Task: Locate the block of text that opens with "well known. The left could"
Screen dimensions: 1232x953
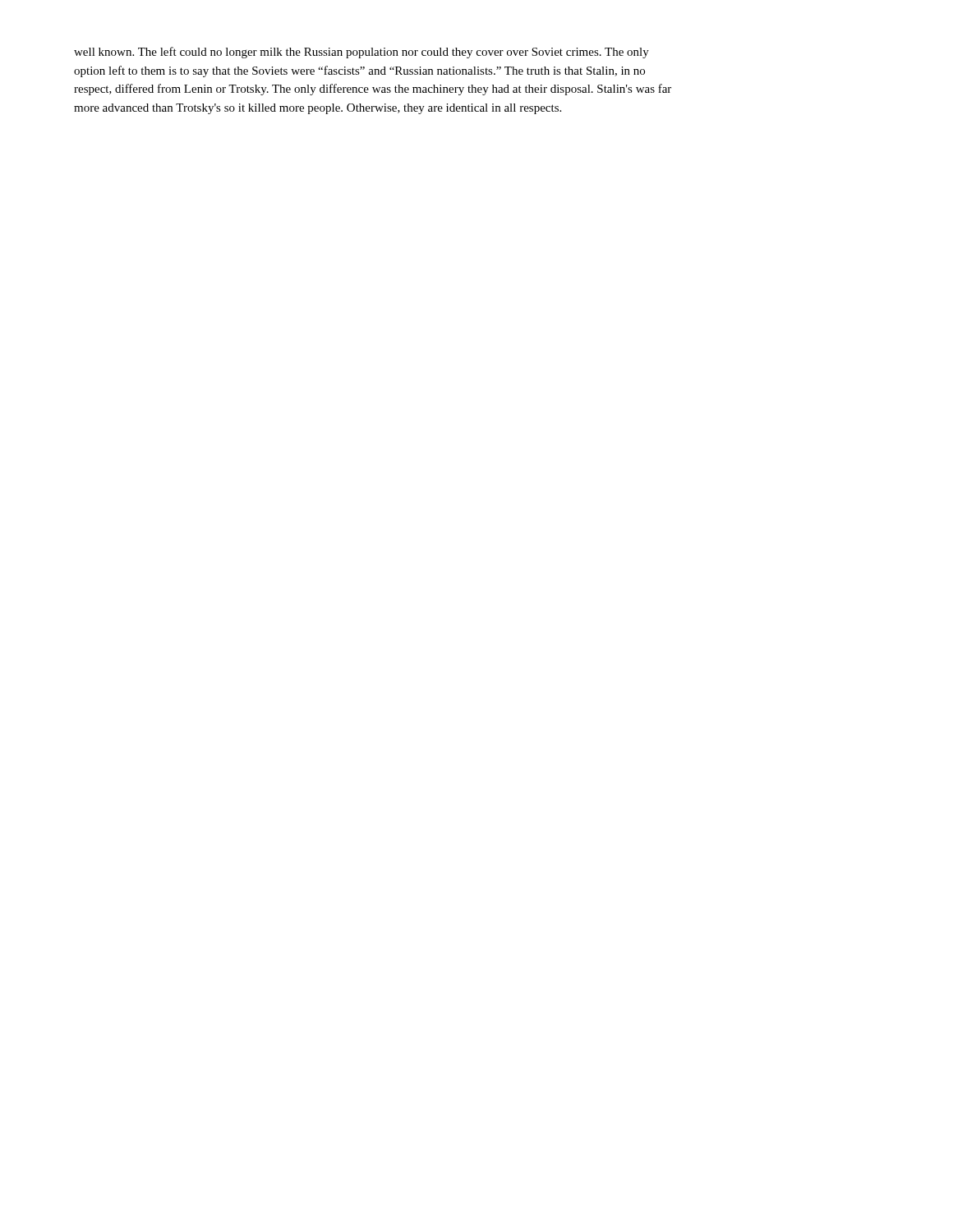Action: (x=373, y=79)
